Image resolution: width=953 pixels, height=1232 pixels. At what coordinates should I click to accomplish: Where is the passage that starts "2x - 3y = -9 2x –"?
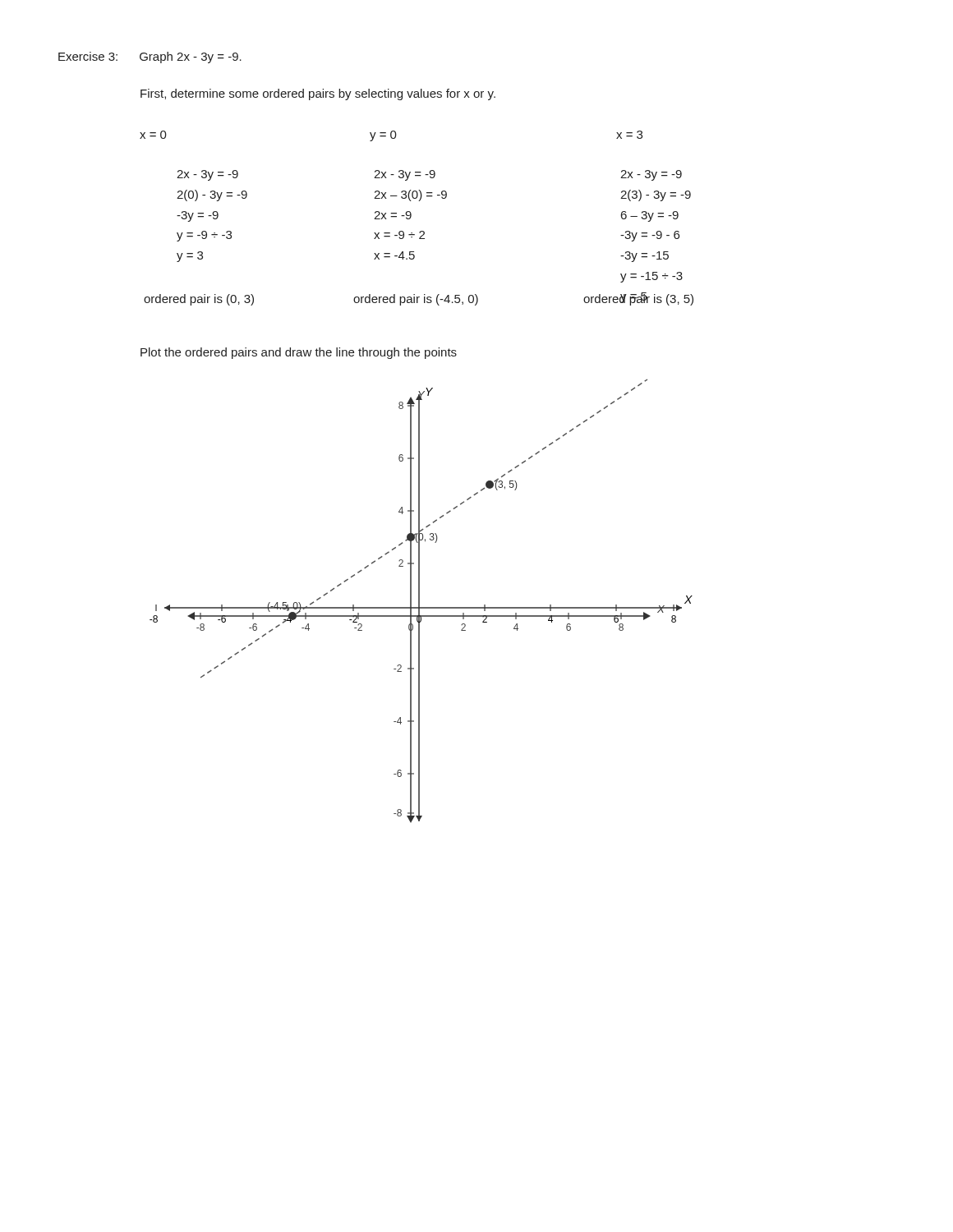(x=411, y=214)
